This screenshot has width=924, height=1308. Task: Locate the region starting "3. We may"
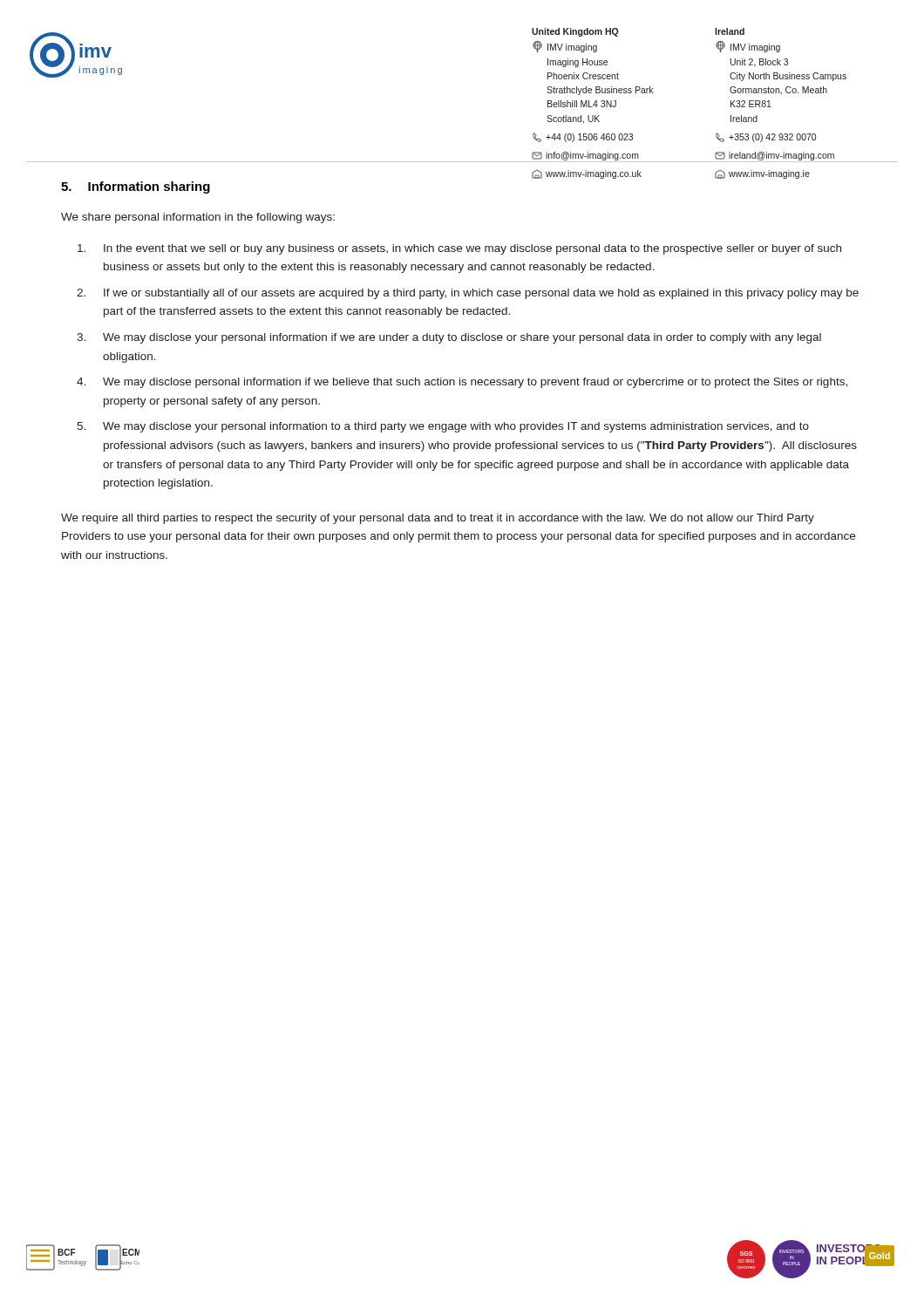pyautogui.click(x=470, y=347)
